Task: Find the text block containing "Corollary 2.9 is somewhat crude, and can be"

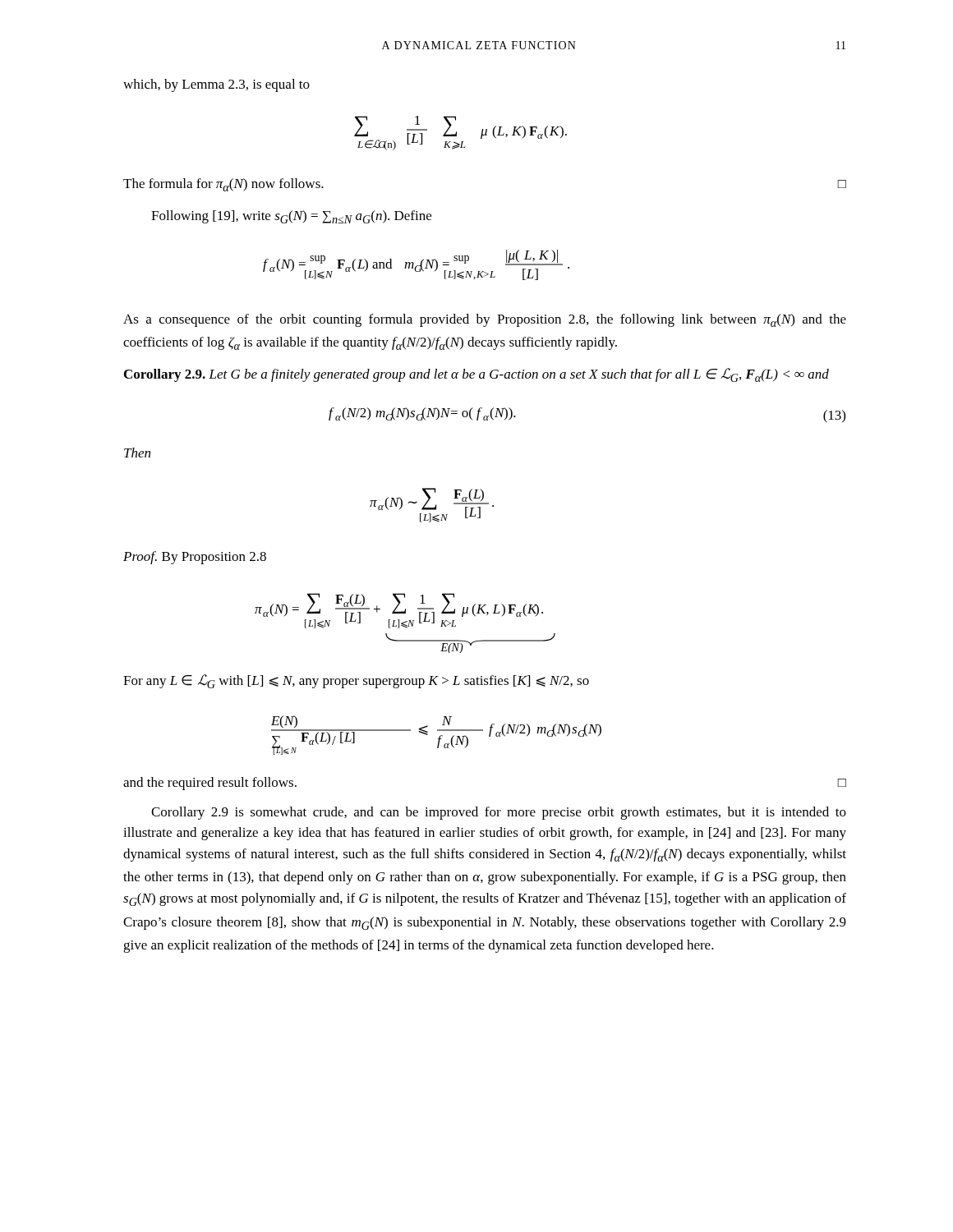Action: coord(485,879)
